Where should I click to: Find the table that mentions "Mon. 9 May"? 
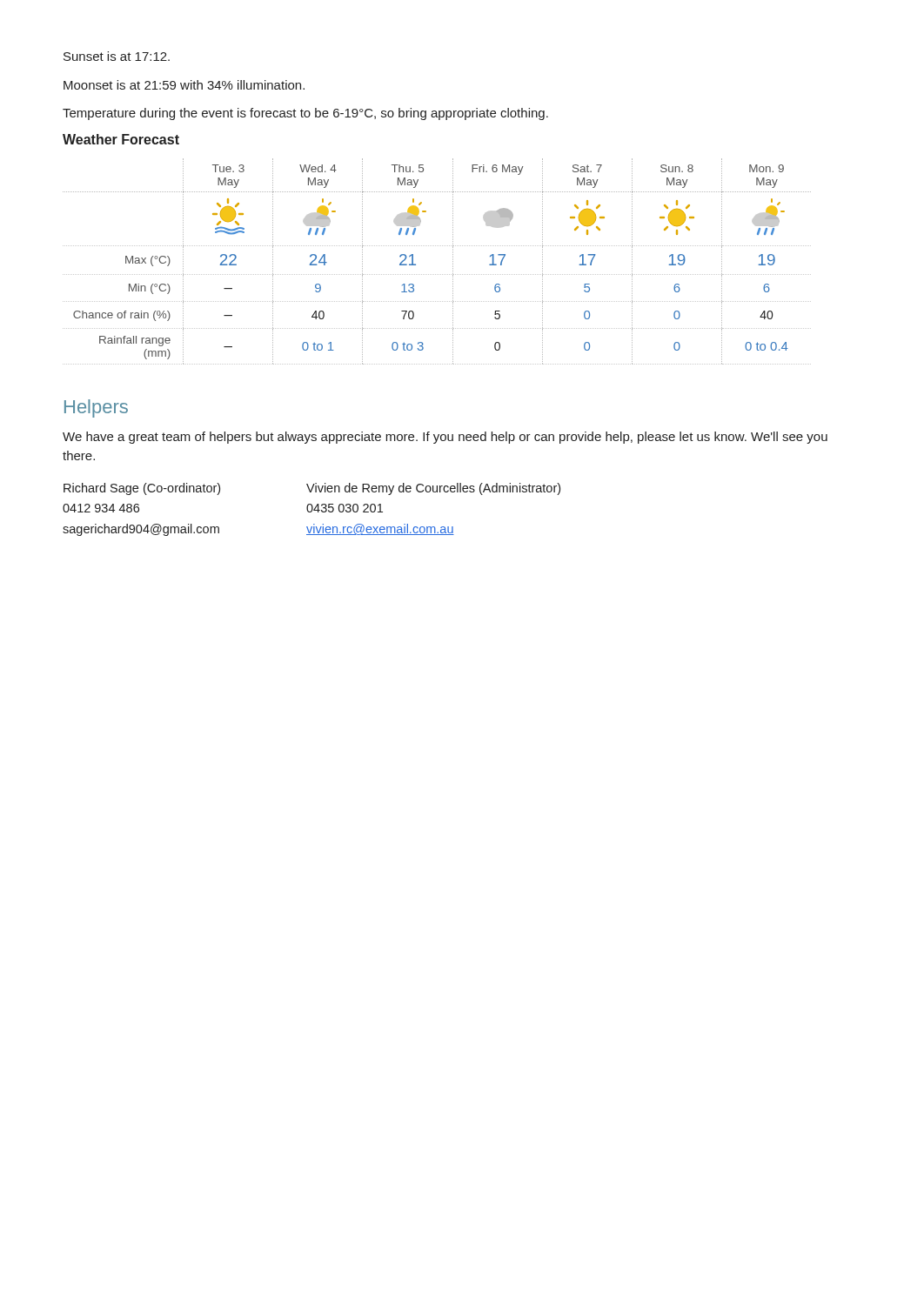(x=462, y=261)
